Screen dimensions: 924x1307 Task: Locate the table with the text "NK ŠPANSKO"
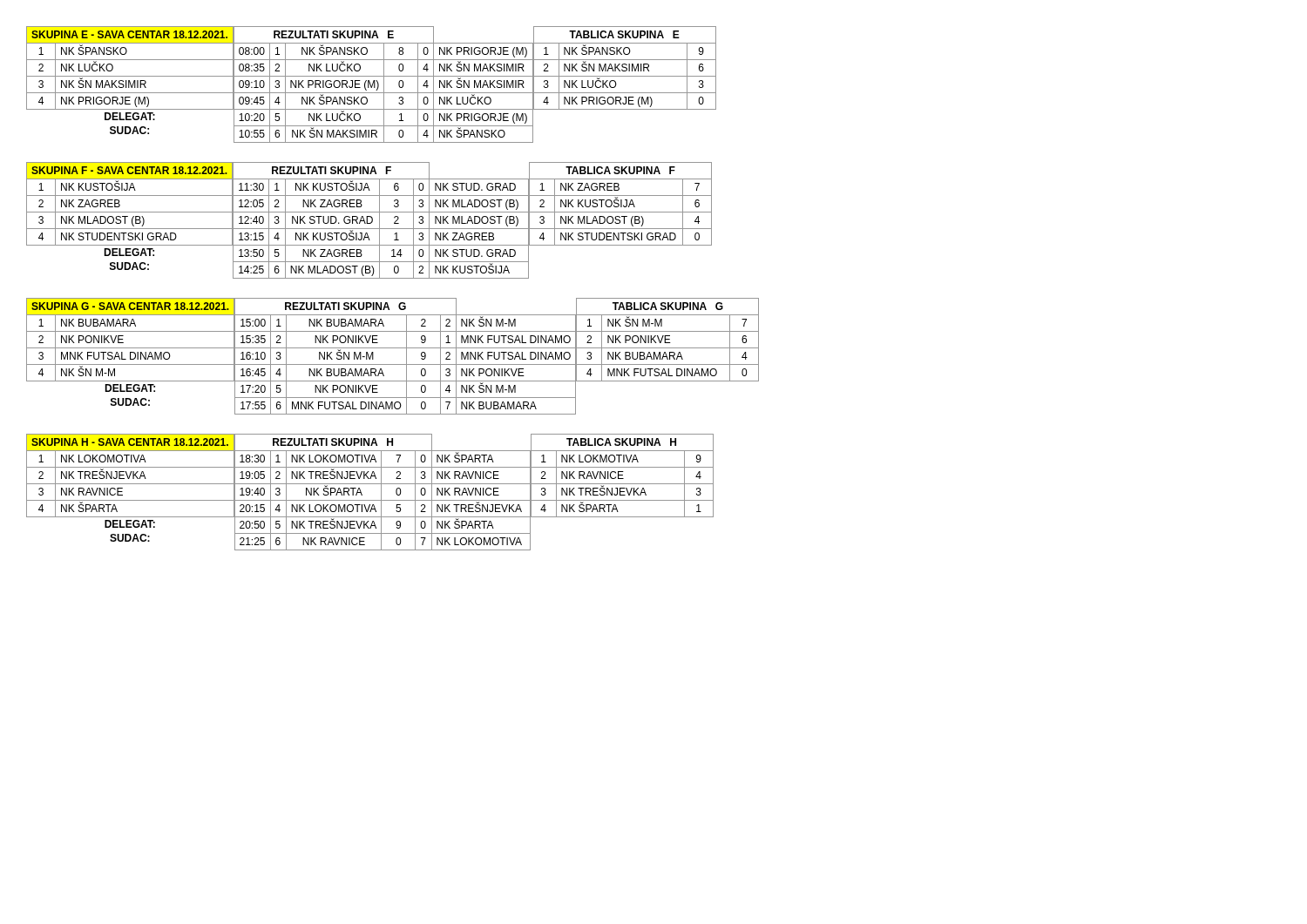point(654,84)
